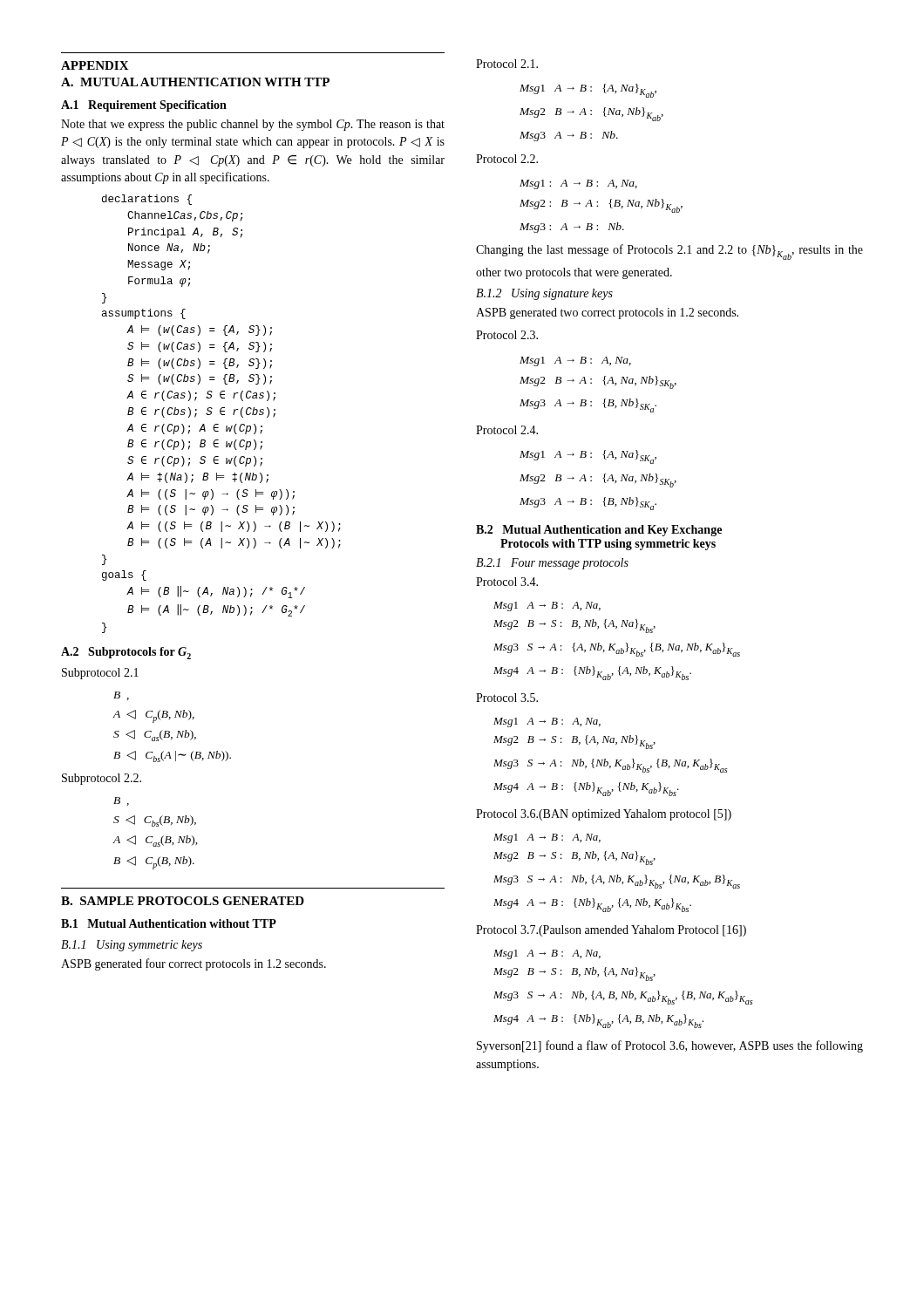Point to the passage starting "B , S"
This screenshot has height=1308, width=924.
tap(121, 801)
